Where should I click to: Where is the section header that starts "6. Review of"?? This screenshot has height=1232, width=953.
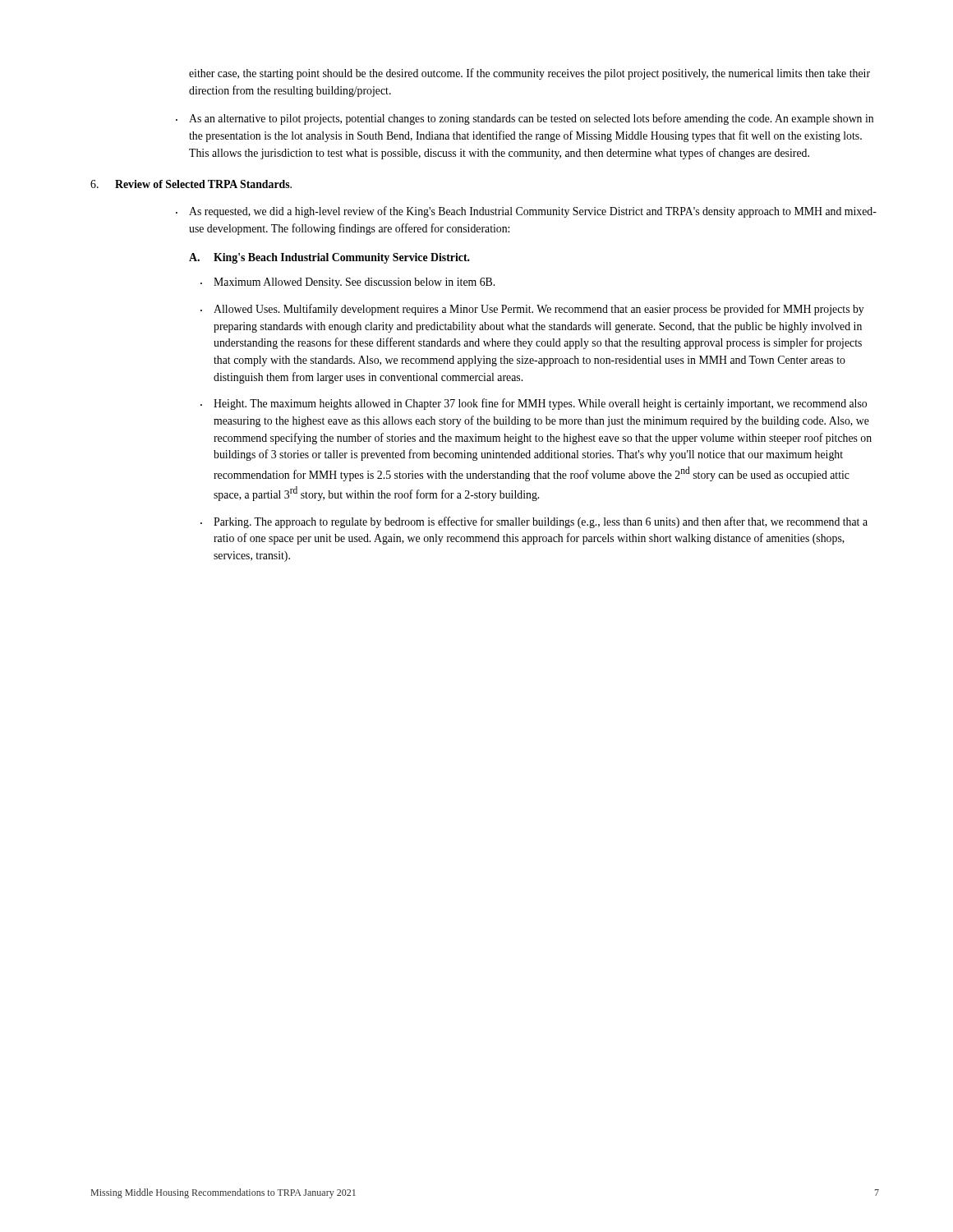(x=191, y=184)
